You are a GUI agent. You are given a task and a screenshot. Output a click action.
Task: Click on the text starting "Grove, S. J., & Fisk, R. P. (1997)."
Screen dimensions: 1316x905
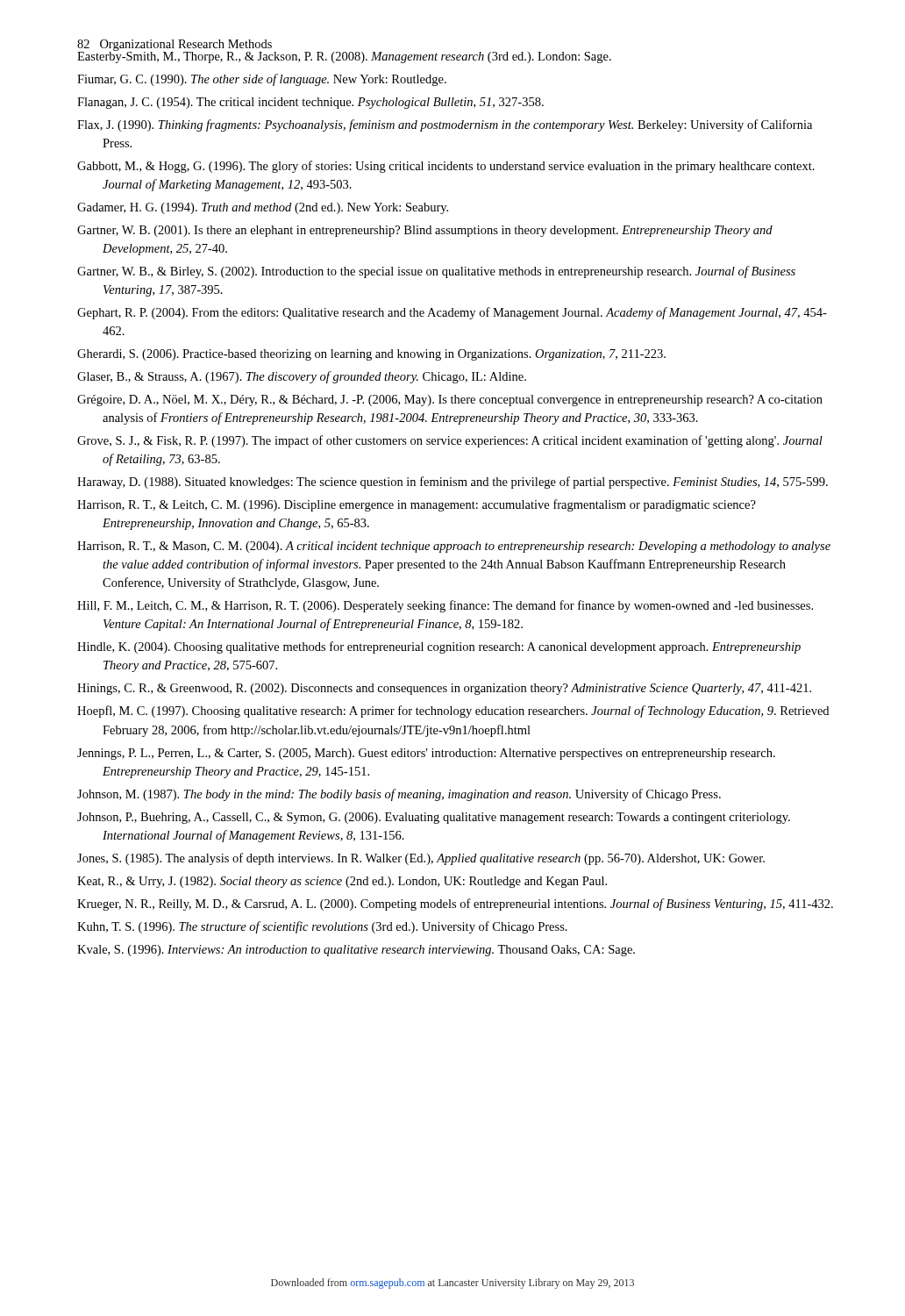pos(450,450)
